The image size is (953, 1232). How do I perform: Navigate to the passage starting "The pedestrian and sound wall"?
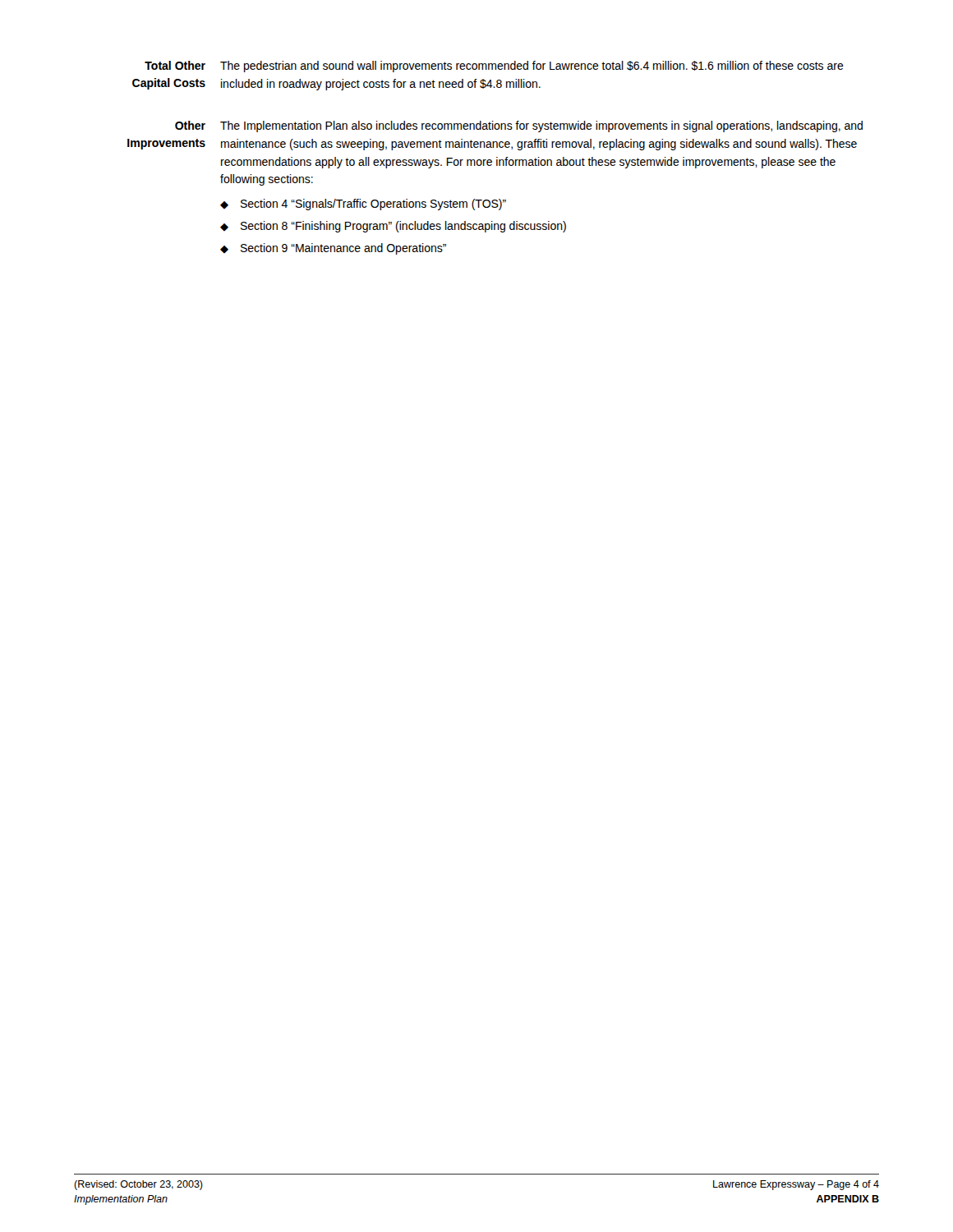[x=532, y=75]
